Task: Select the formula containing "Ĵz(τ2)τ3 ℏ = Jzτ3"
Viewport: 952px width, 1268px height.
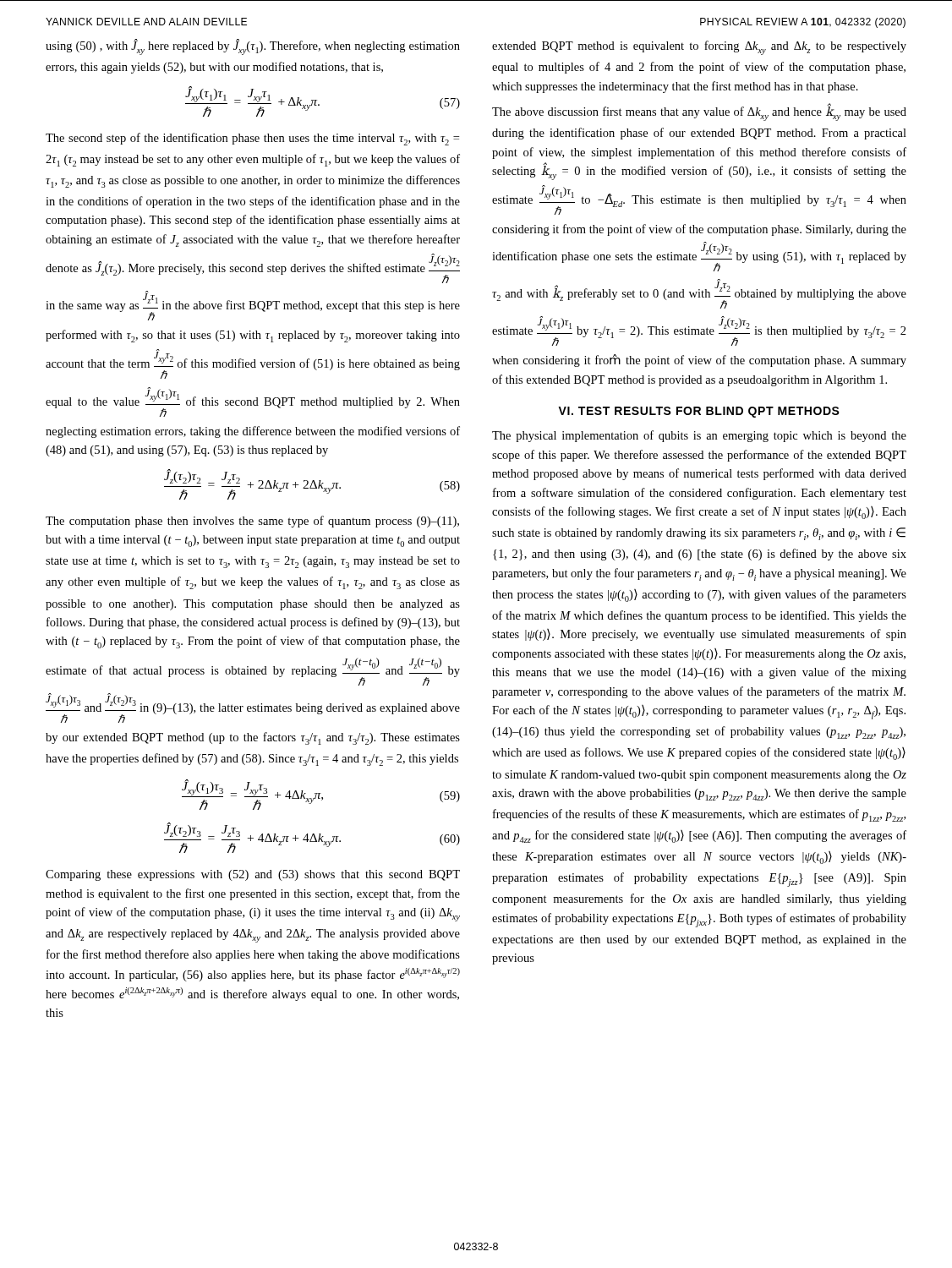Action: (253, 839)
